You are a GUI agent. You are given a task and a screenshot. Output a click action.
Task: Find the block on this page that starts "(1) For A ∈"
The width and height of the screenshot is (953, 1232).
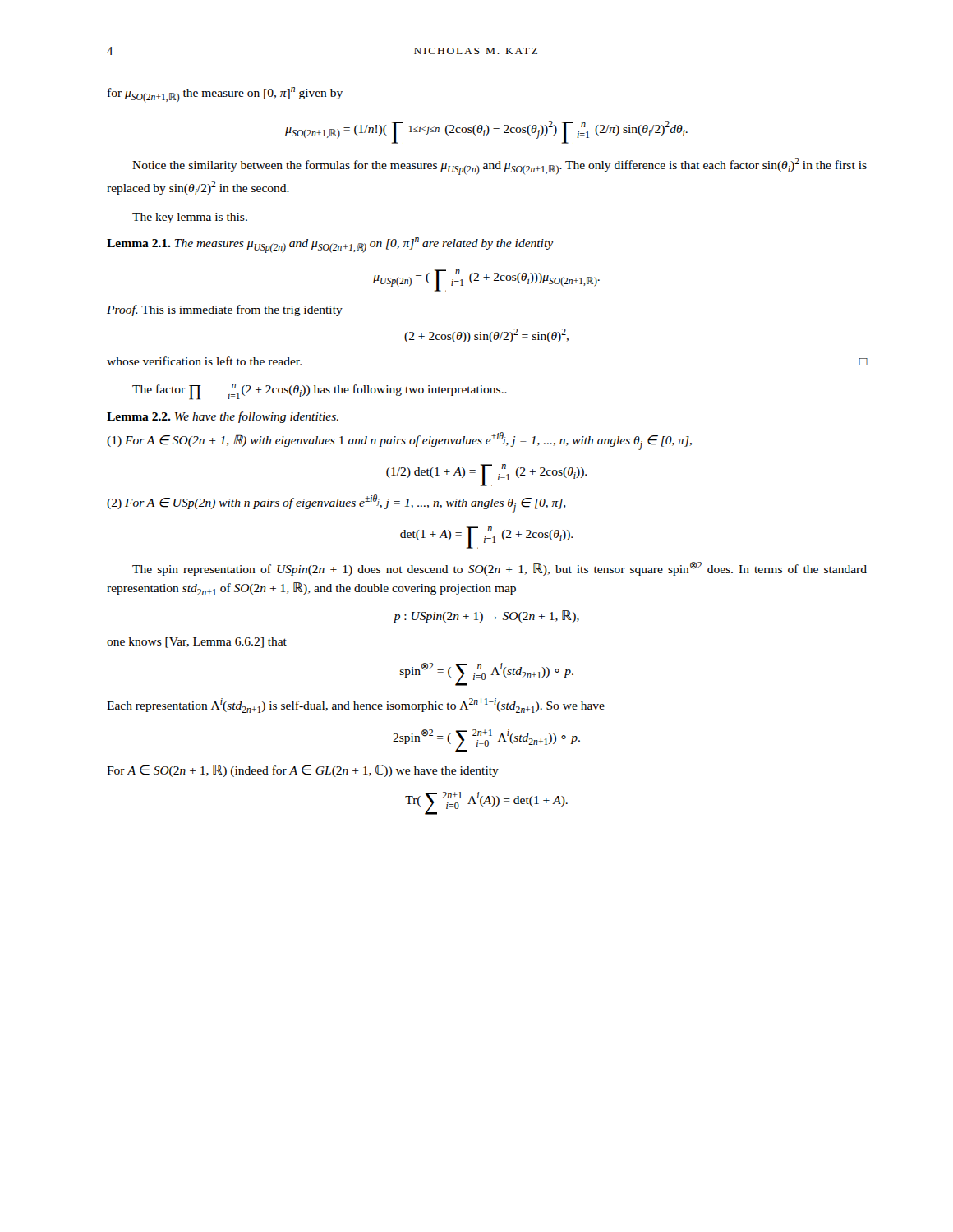point(400,441)
